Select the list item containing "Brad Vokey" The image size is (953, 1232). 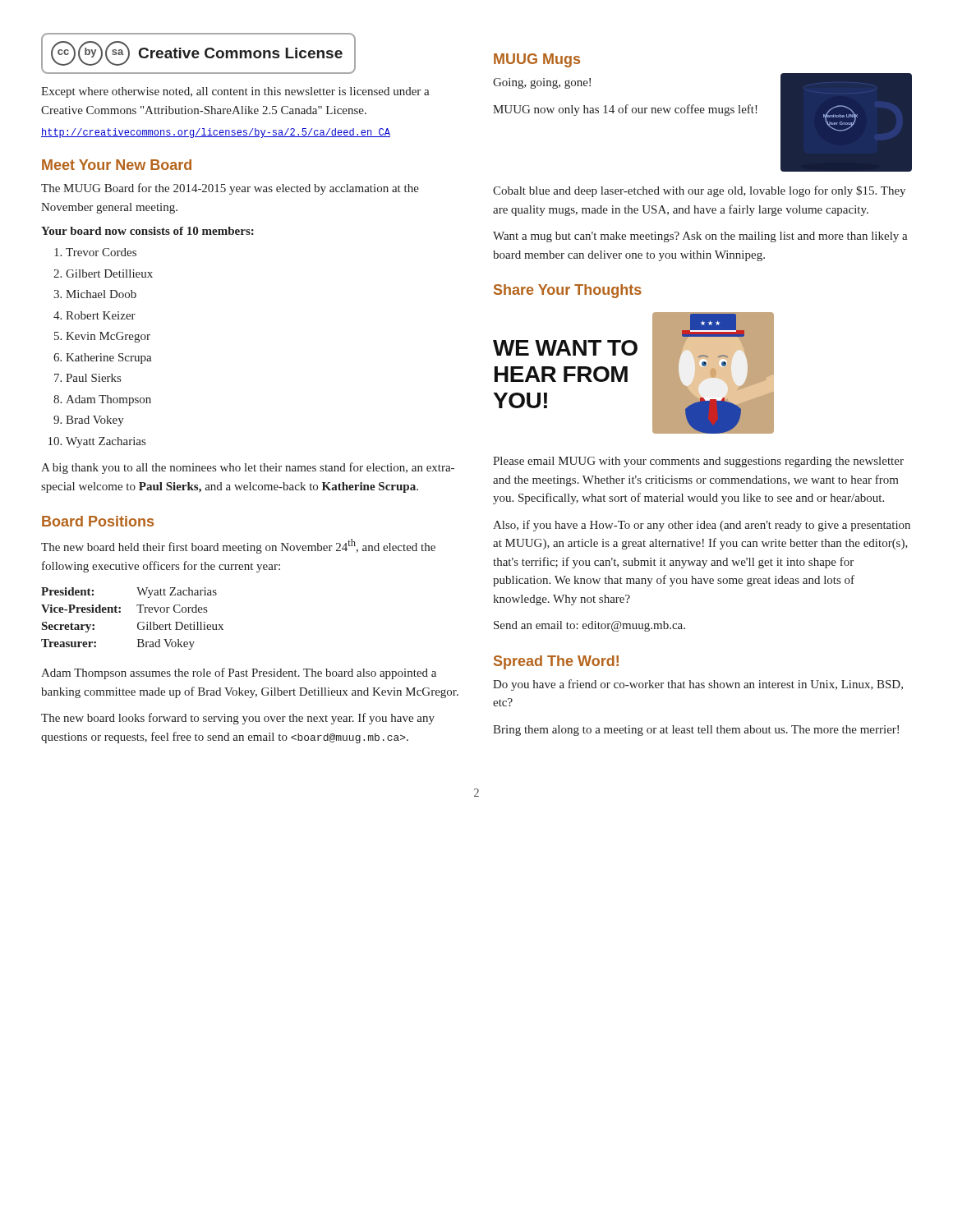click(95, 421)
